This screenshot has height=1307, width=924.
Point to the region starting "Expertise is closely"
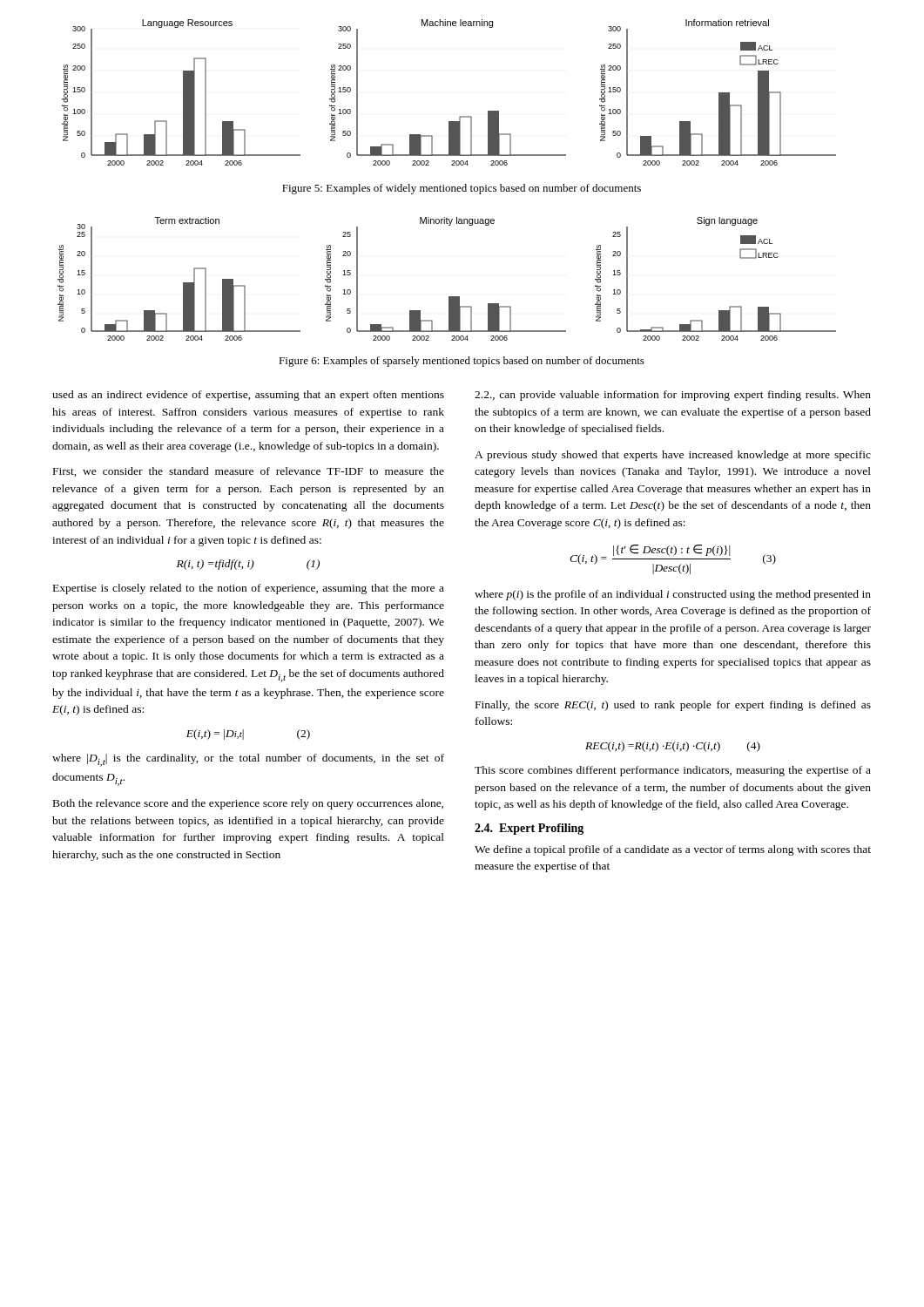click(x=248, y=648)
